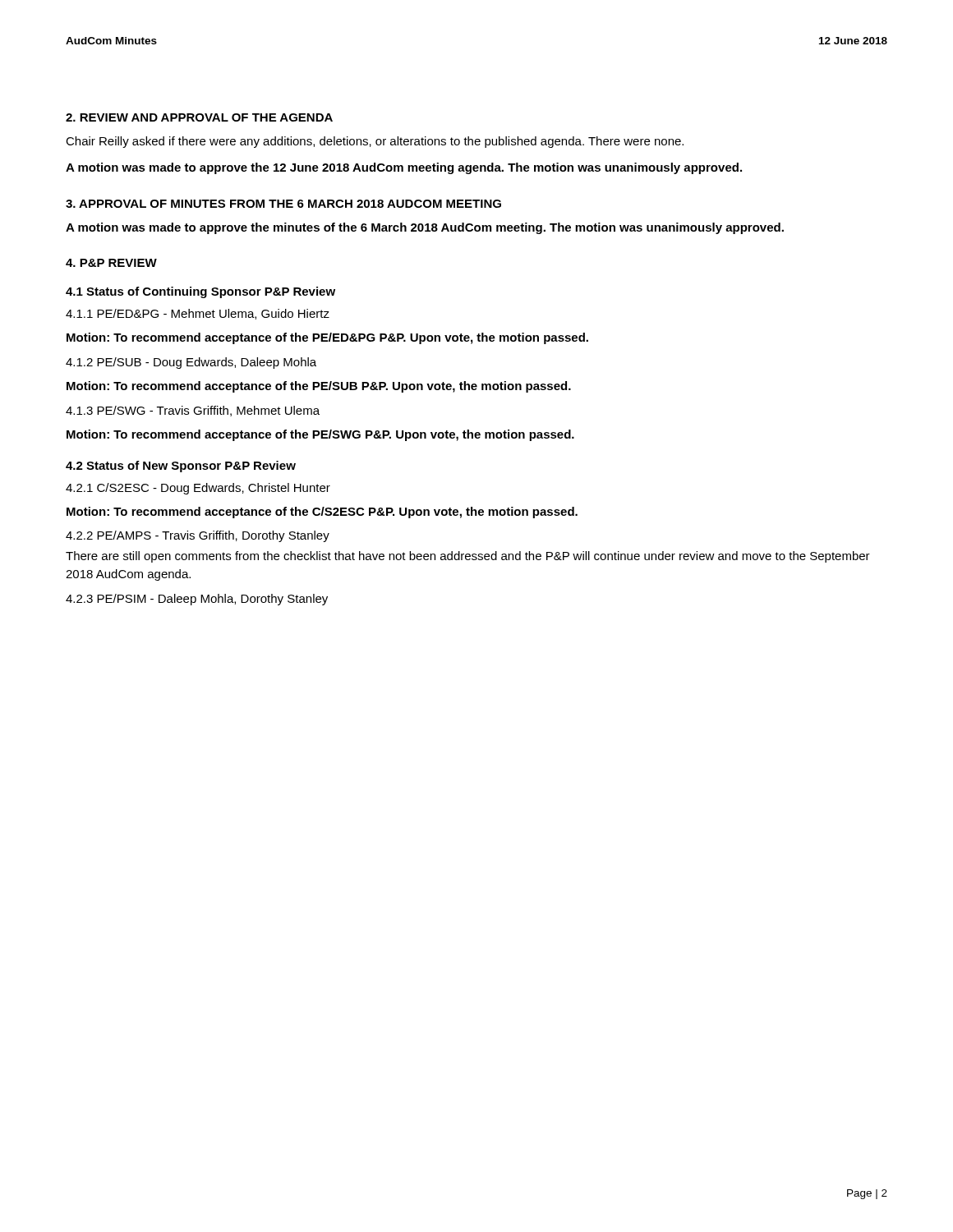Point to "2. REVIEW AND APPROVAL OF THE AGENDA"
This screenshot has width=953, height=1232.
click(x=199, y=117)
